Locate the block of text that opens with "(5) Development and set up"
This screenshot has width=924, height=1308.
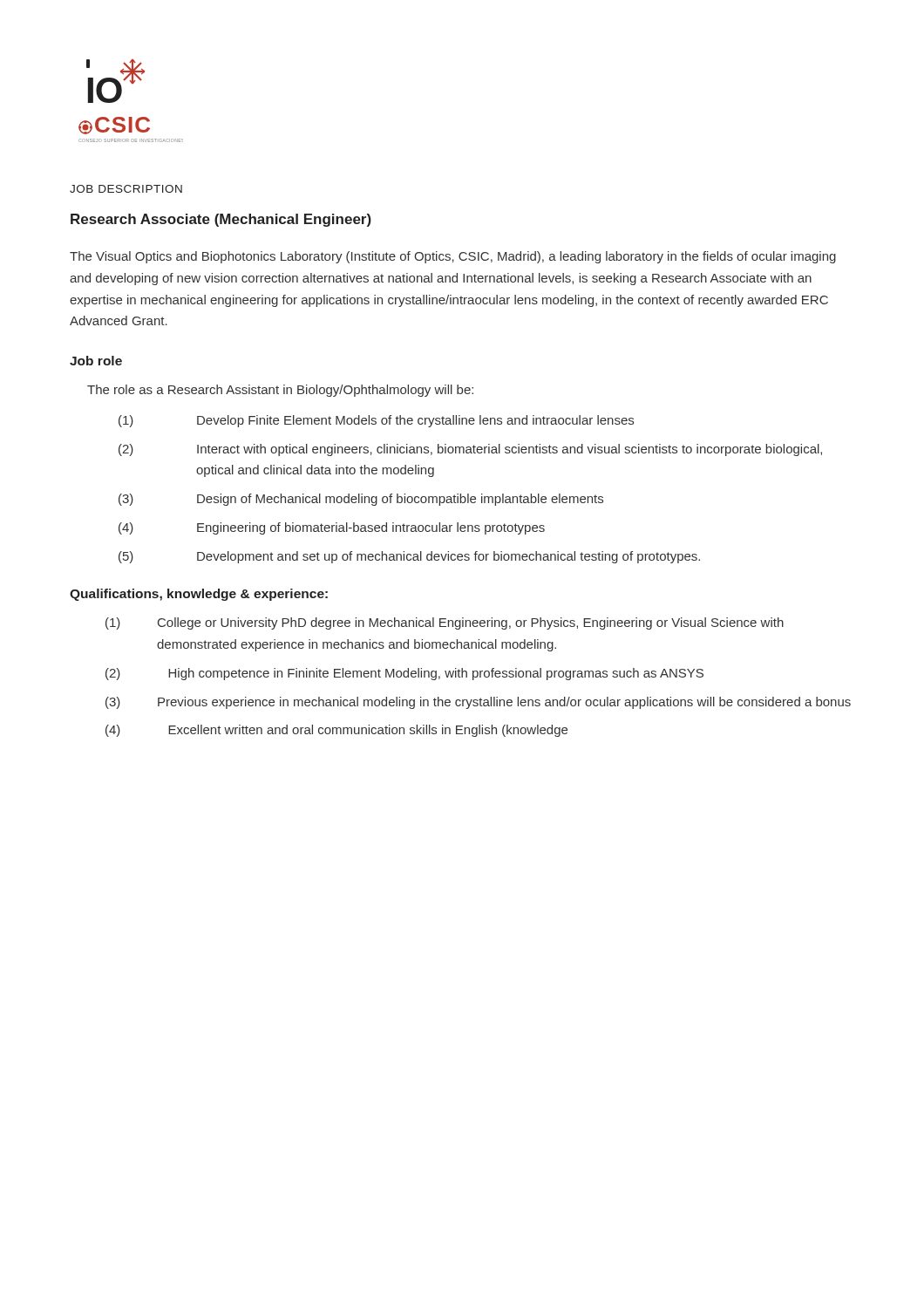coord(486,556)
